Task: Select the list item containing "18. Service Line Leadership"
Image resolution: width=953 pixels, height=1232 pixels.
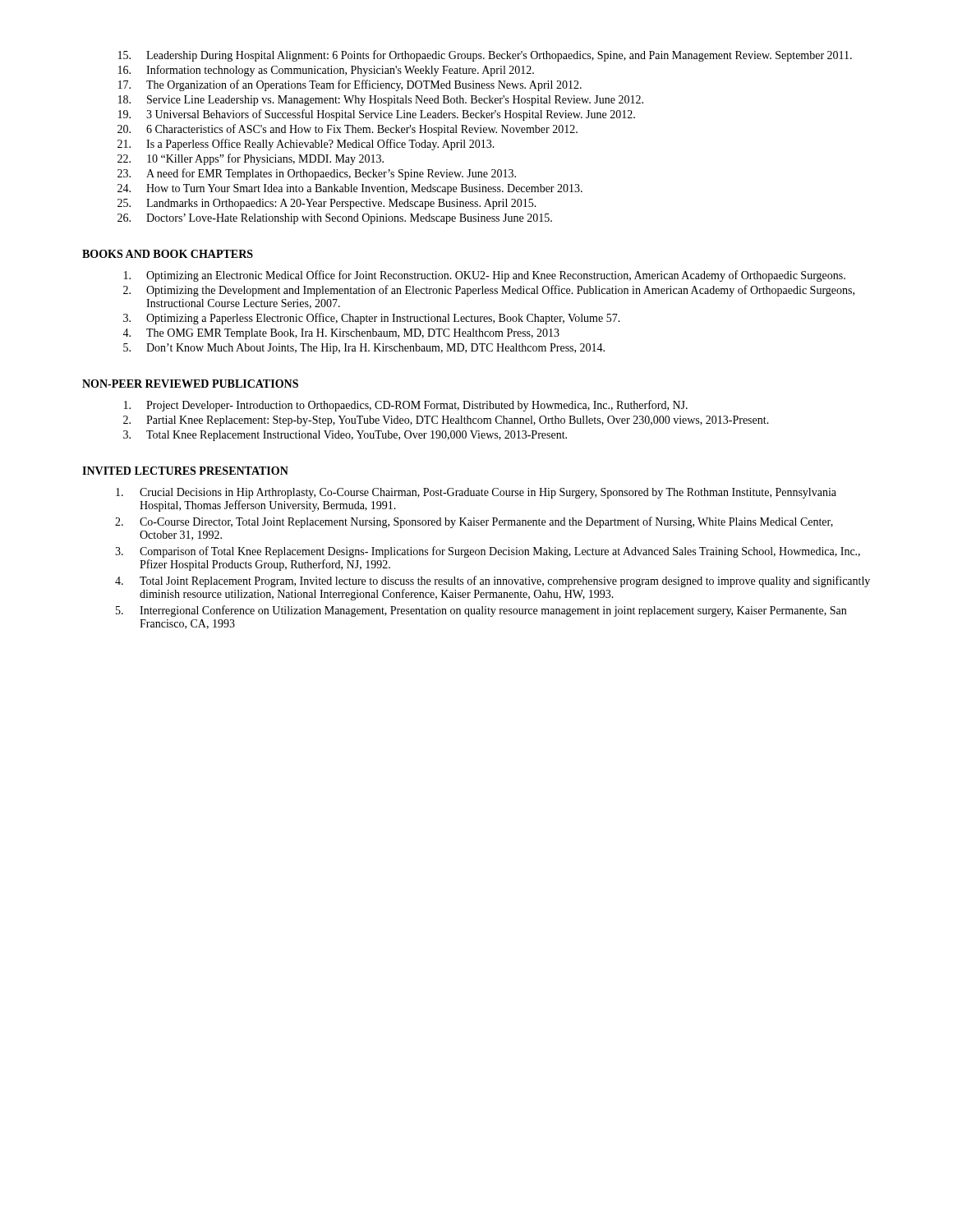Action: coord(476,100)
